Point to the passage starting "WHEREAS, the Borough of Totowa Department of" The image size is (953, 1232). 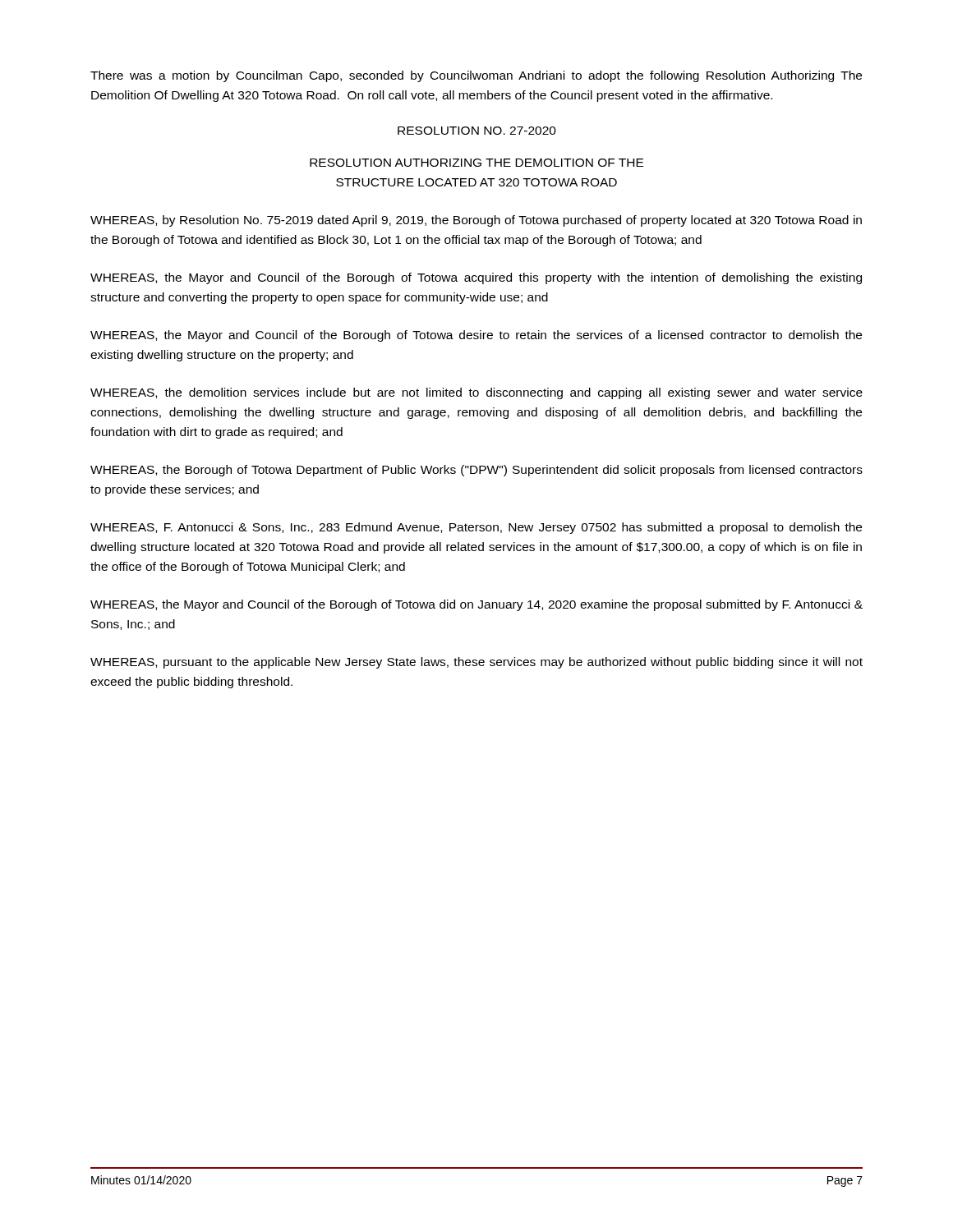(476, 479)
